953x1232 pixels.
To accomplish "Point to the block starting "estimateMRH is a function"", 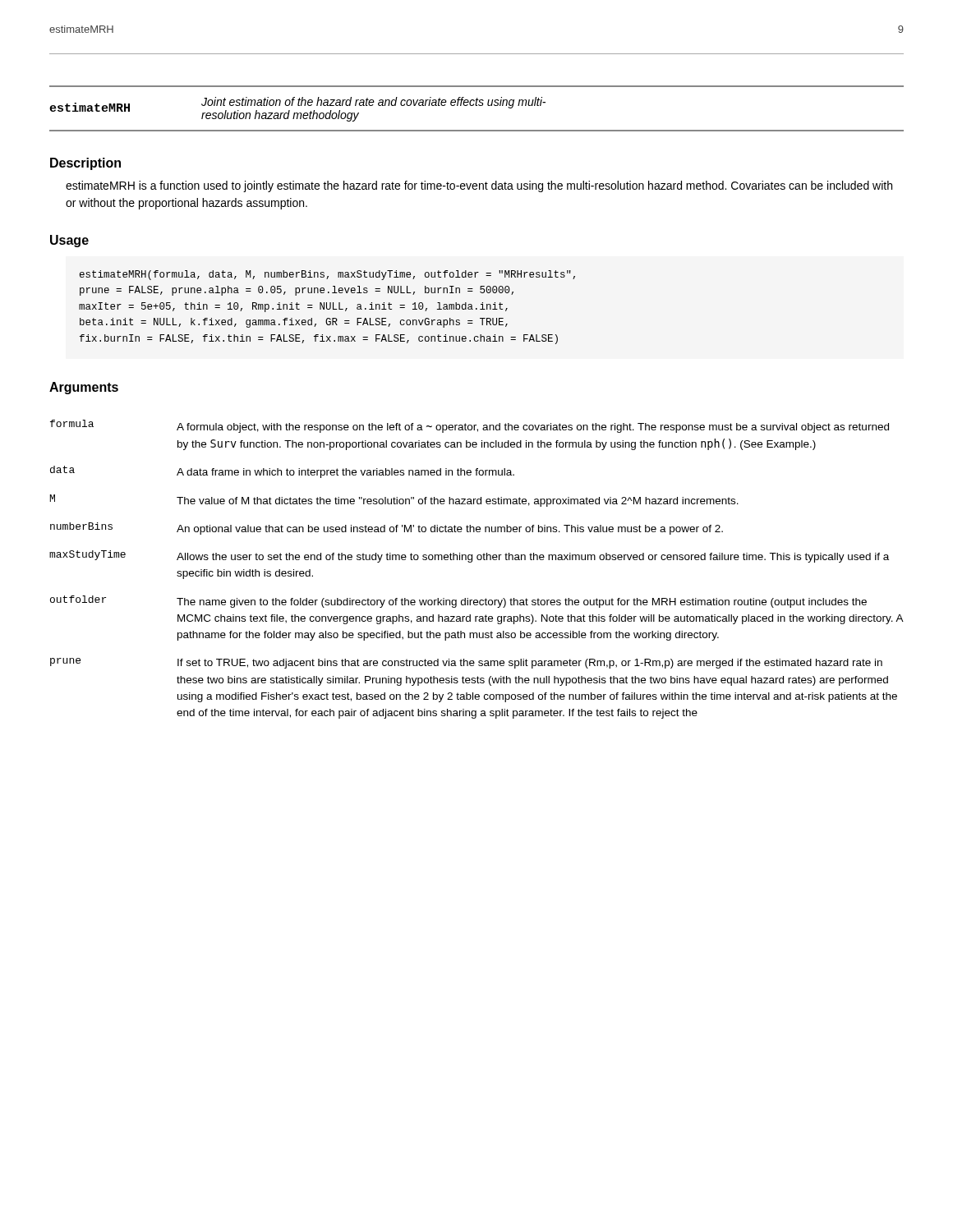I will 479,194.
